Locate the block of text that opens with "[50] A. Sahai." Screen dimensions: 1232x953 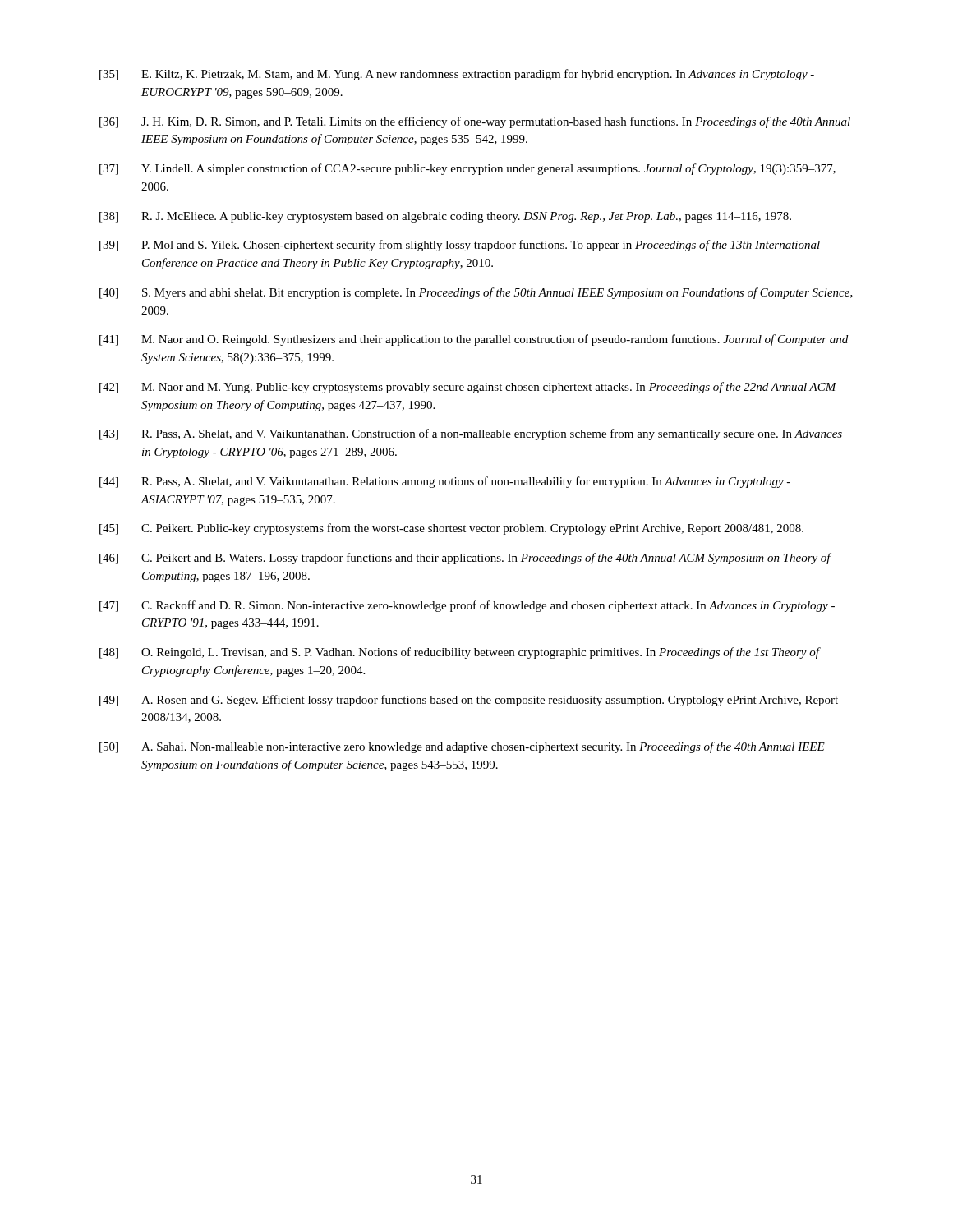click(x=476, y=756)
